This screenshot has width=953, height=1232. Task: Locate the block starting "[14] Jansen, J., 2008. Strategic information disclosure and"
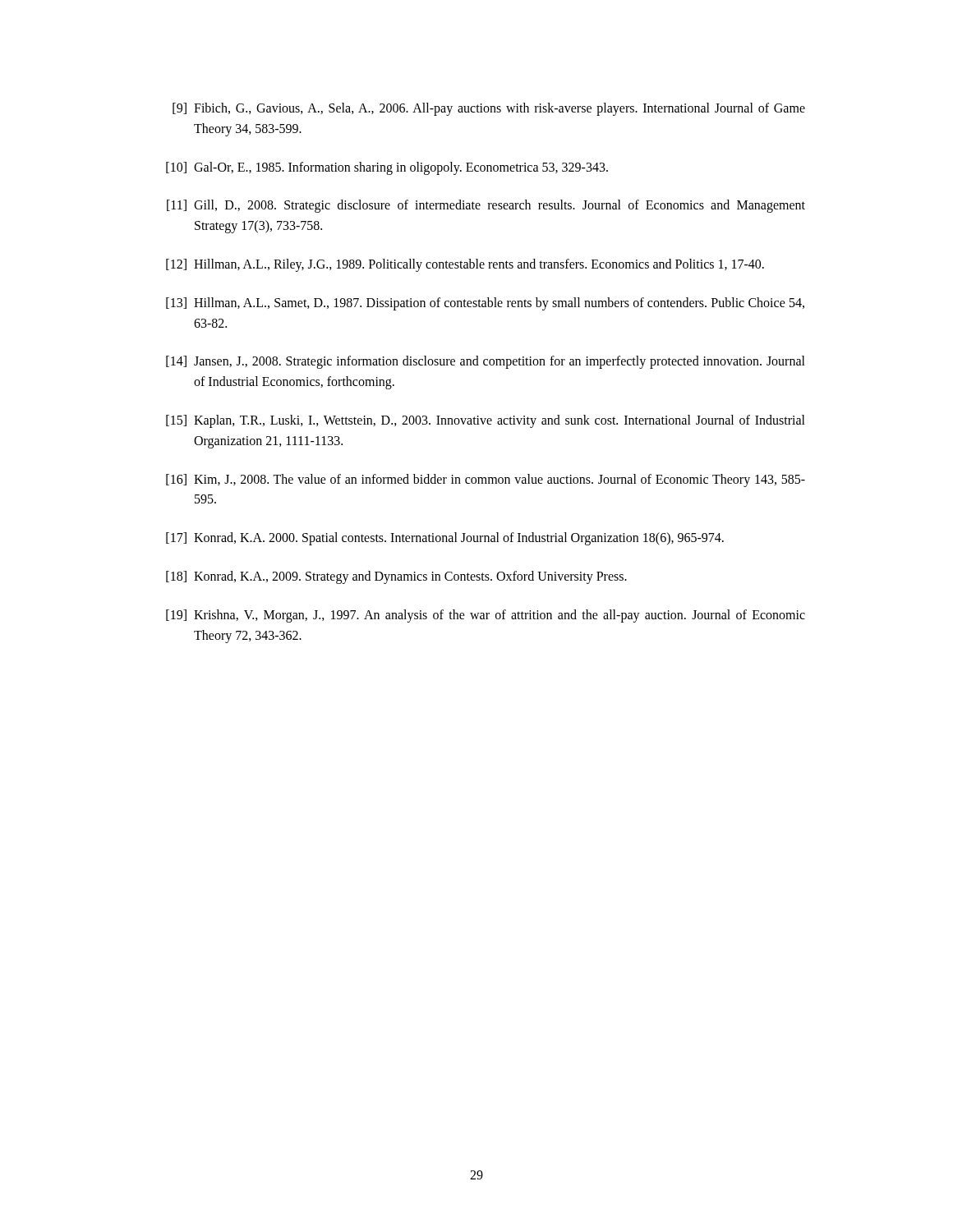[476, 372]
